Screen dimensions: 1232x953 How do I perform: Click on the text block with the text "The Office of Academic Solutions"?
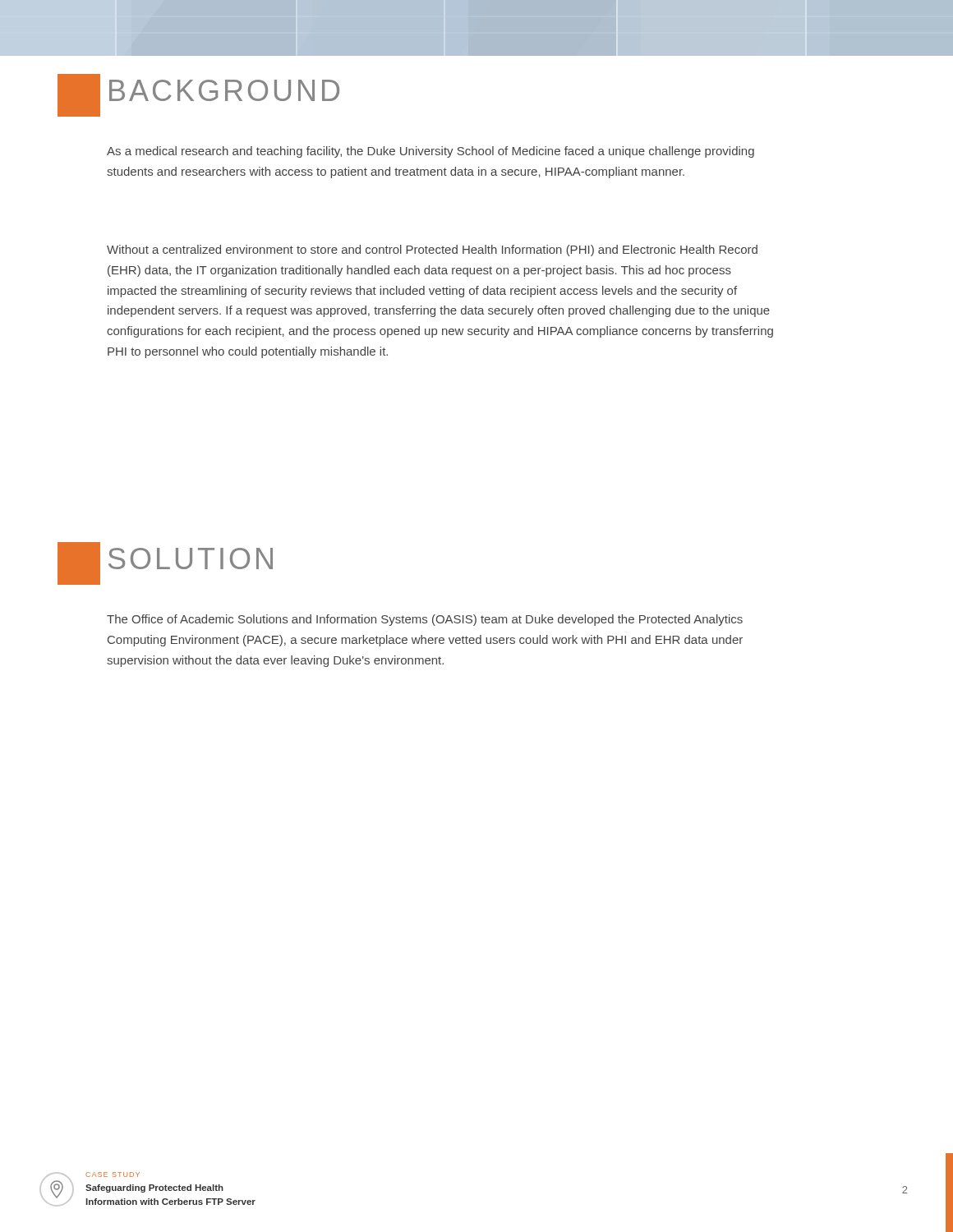click(444, 640)
